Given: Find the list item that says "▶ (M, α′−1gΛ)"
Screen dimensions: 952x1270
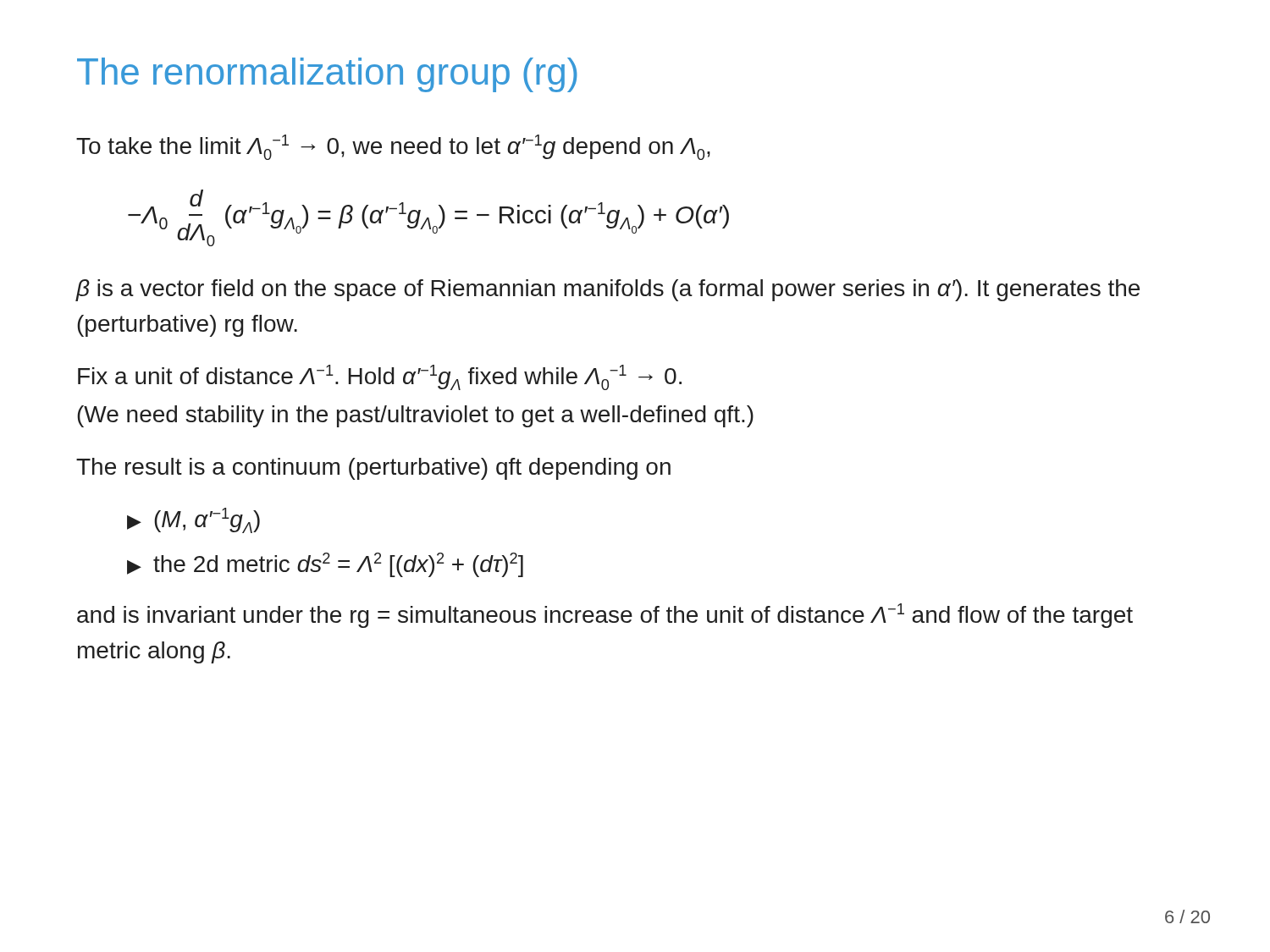Looking at the screenshot, I should pos(194,521).
